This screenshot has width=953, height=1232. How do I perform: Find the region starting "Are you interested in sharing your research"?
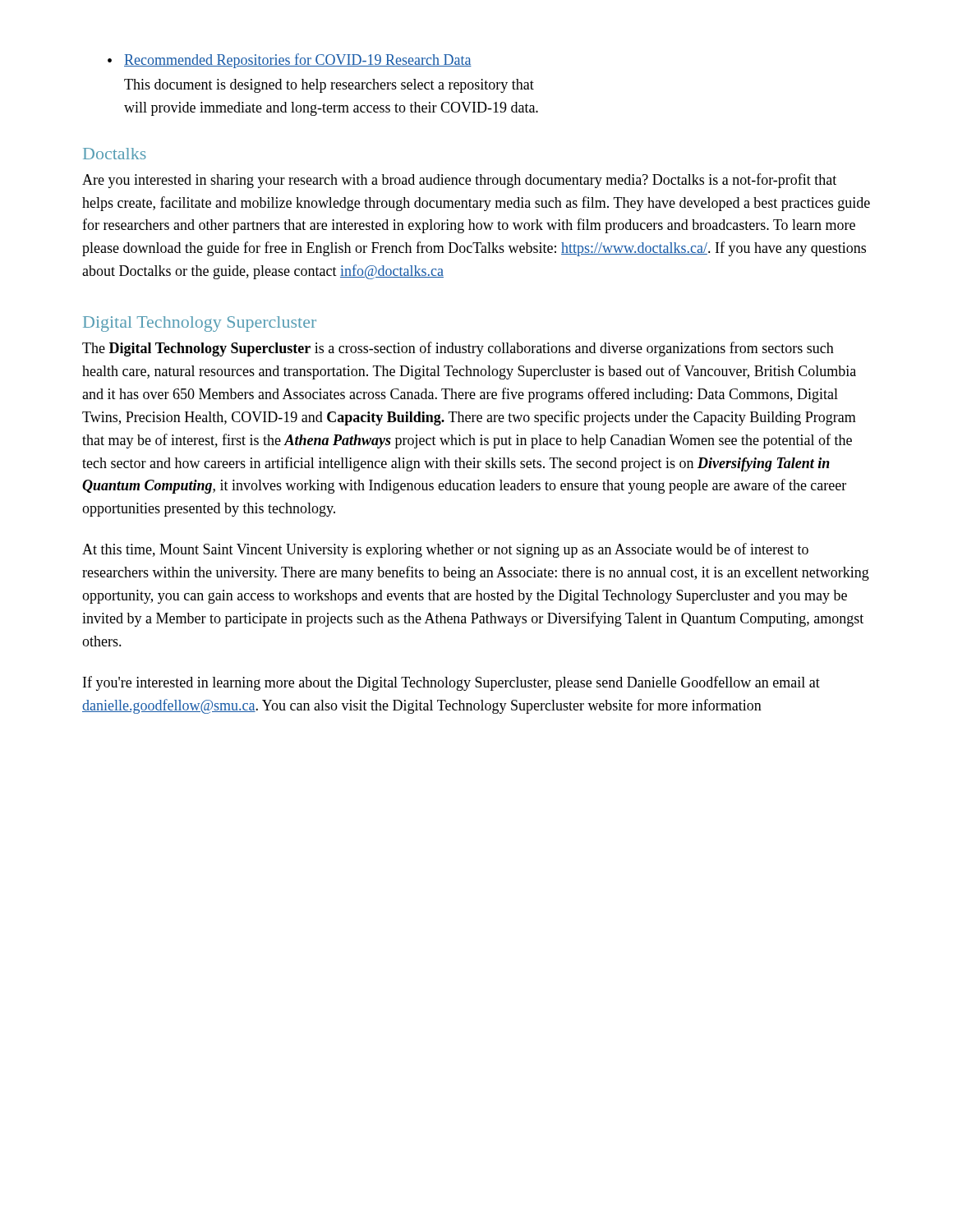tap(476, 225)
